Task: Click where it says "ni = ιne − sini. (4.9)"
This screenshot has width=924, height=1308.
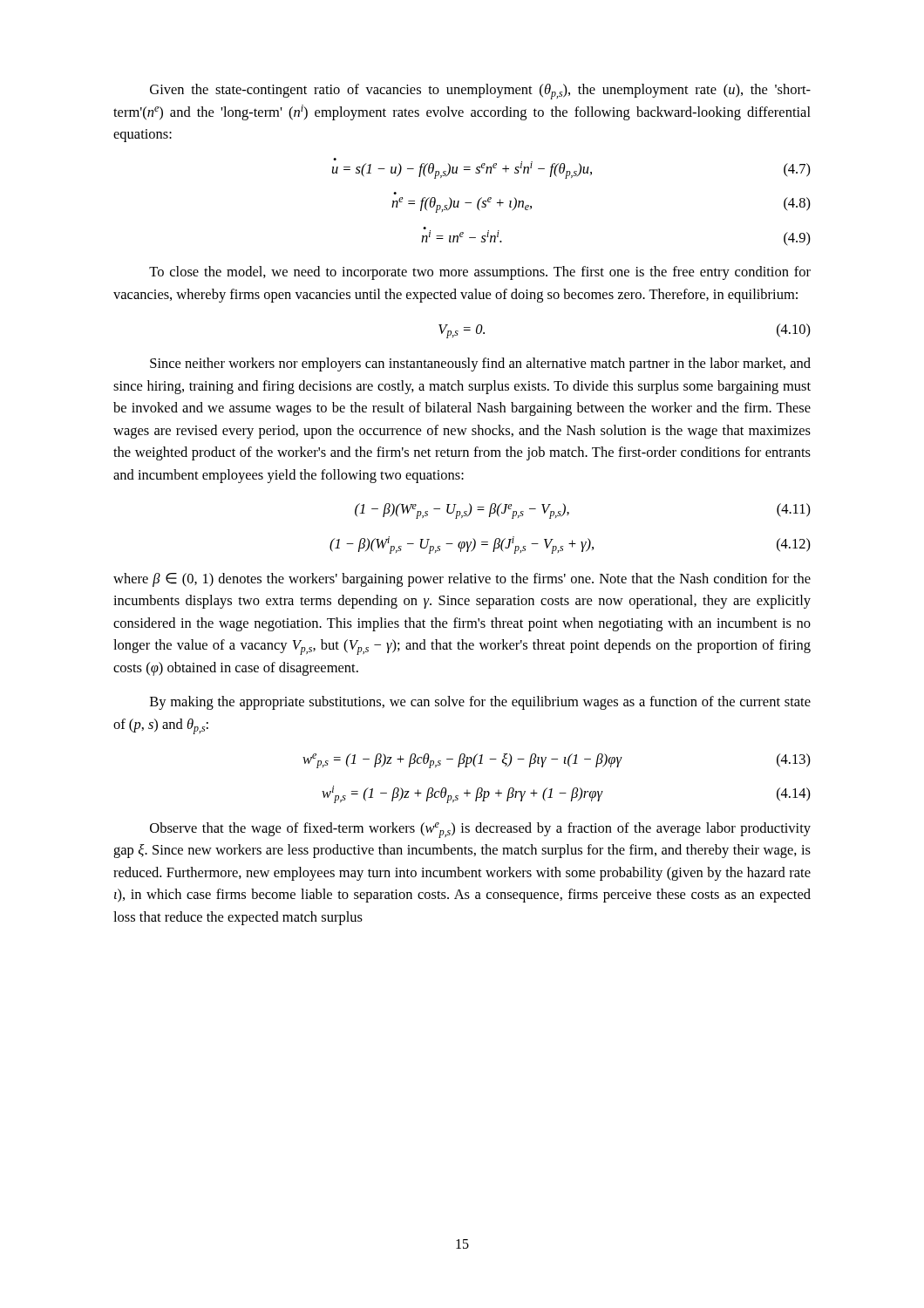Action: coord(462,238)
